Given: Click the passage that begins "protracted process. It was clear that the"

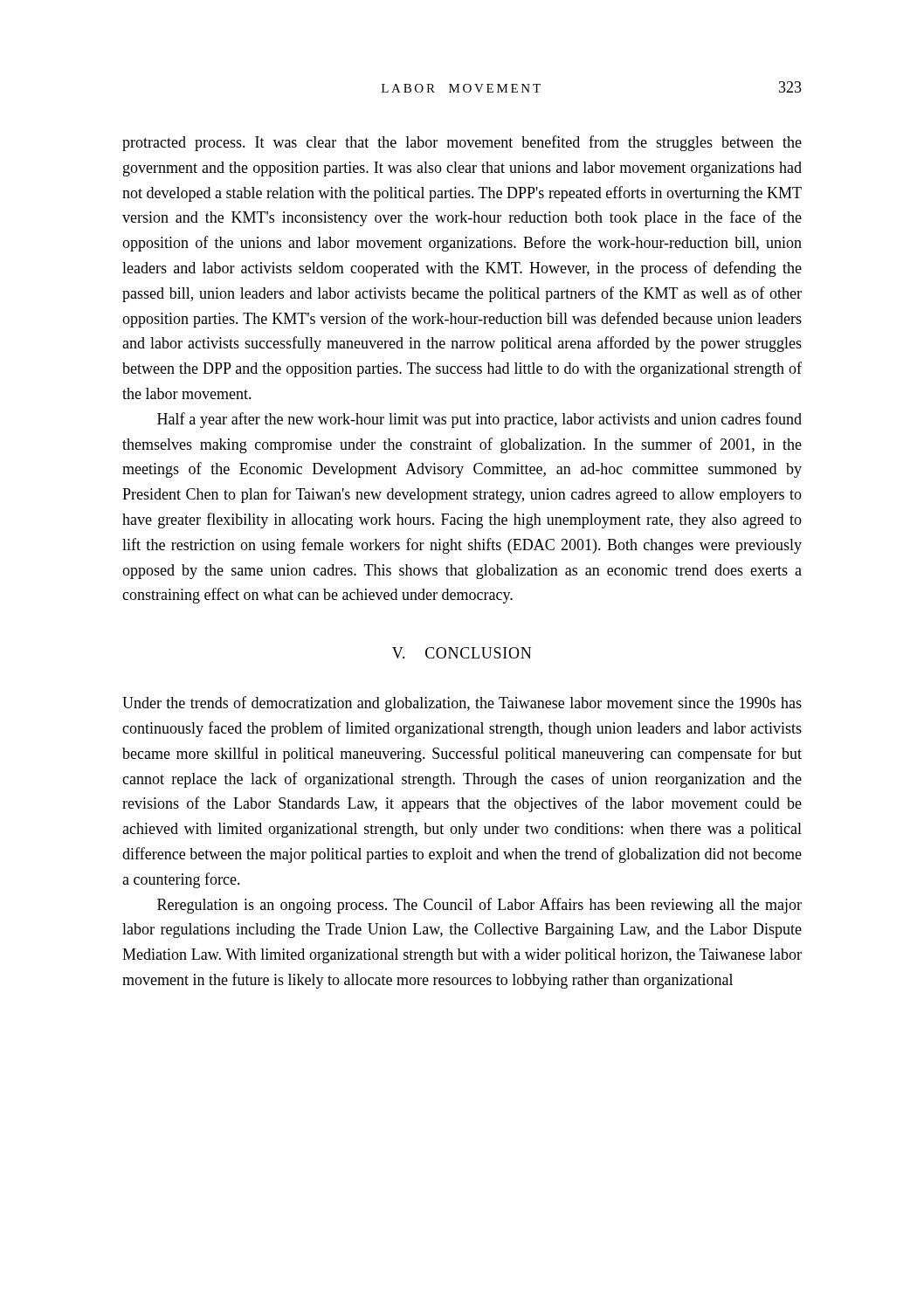Looking at the screenshot, I should click(x=462, y=268).
